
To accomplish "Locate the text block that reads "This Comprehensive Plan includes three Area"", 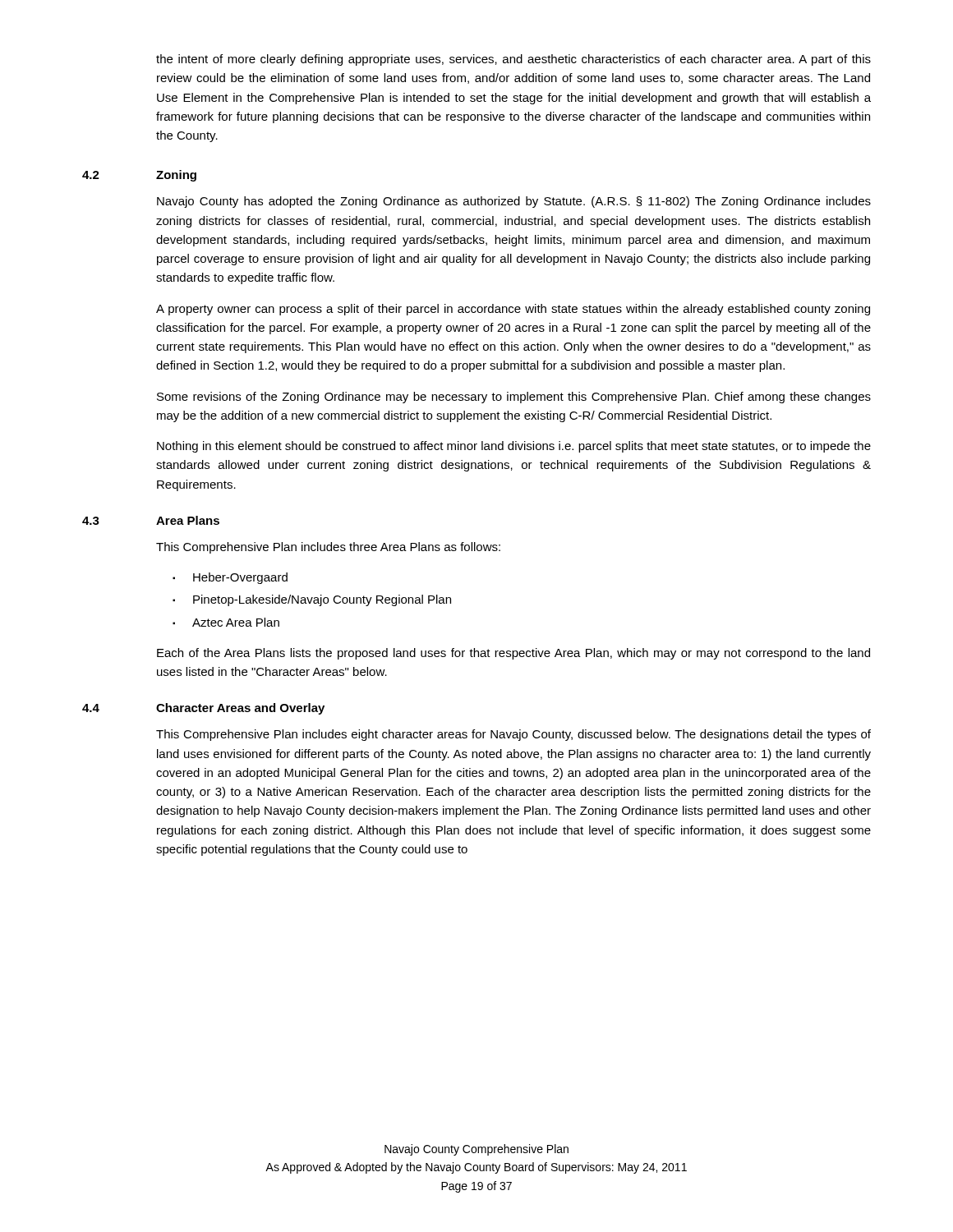I will point(329,546).
